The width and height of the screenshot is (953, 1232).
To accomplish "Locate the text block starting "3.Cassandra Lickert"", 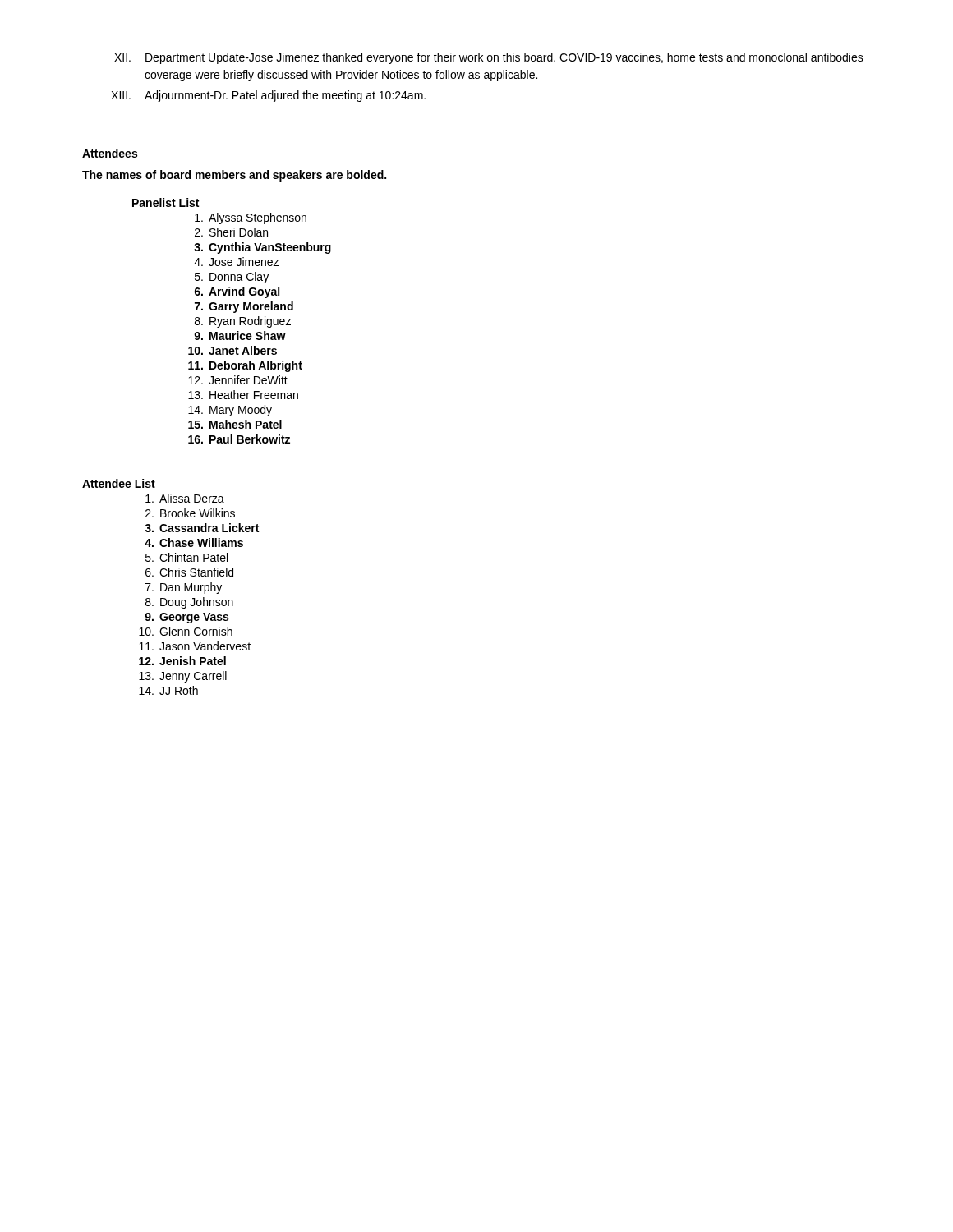I will coord(195,528).
